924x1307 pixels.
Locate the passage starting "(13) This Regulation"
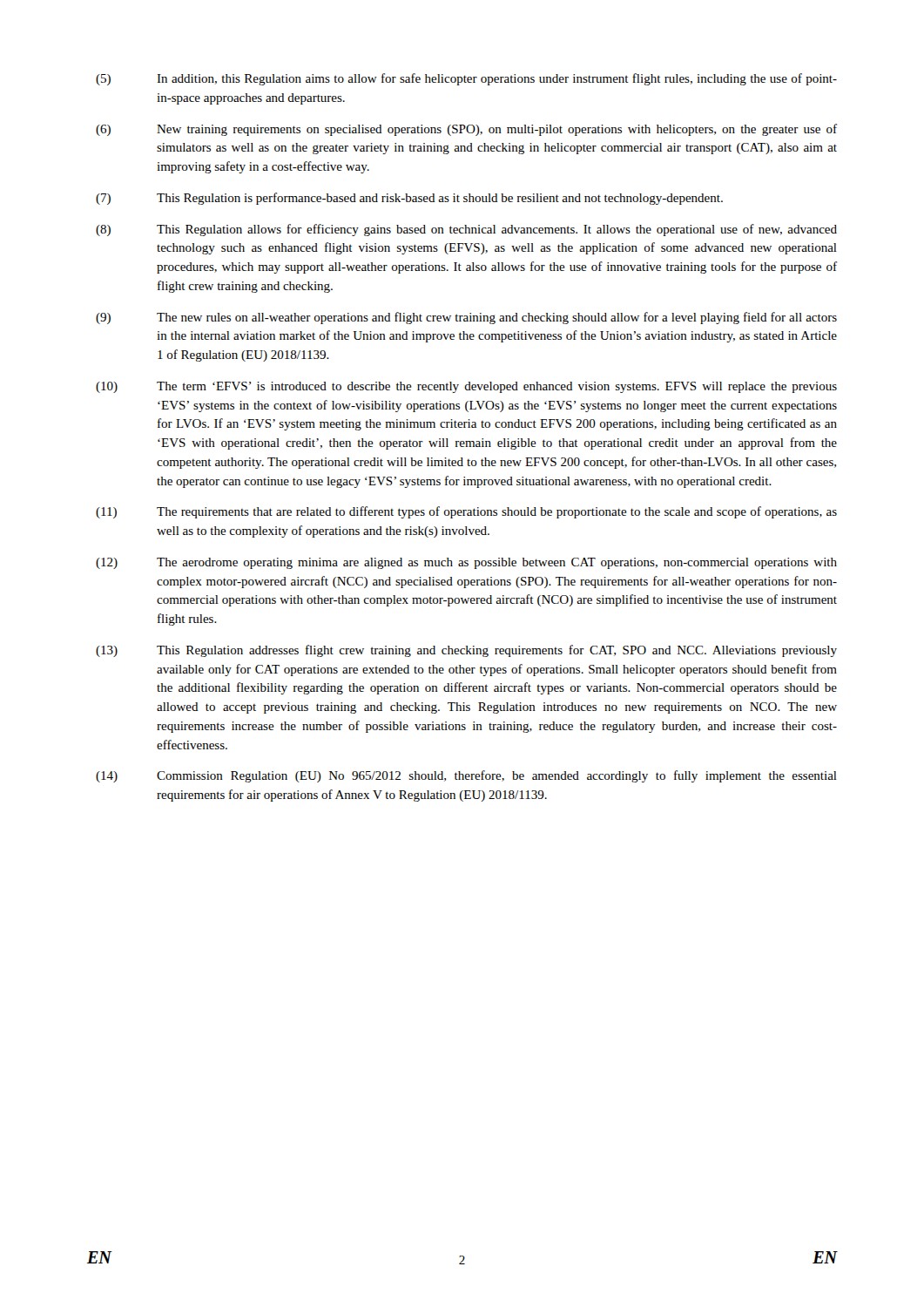tap(462, 698)
